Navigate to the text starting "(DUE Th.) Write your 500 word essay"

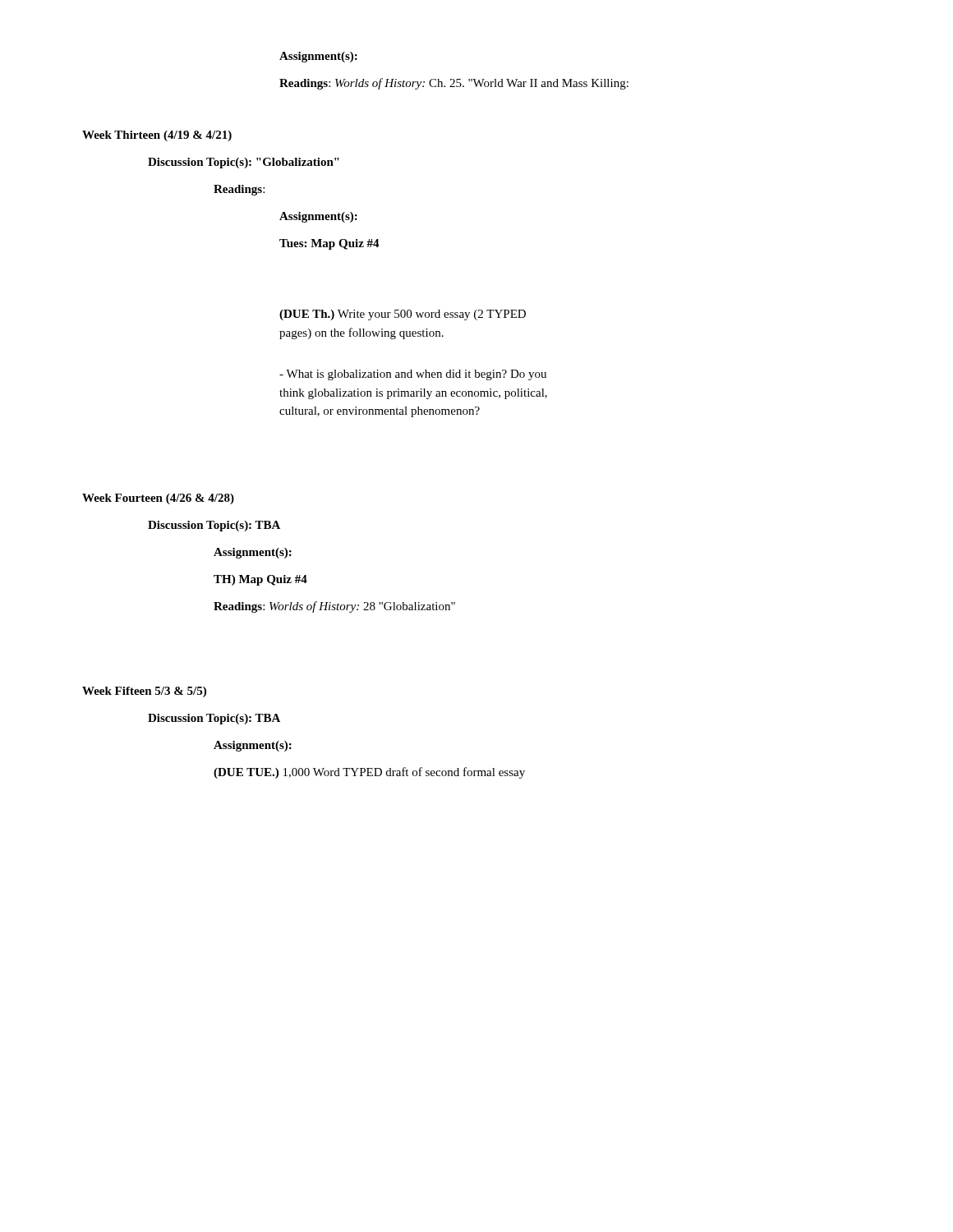click(403, 323)
